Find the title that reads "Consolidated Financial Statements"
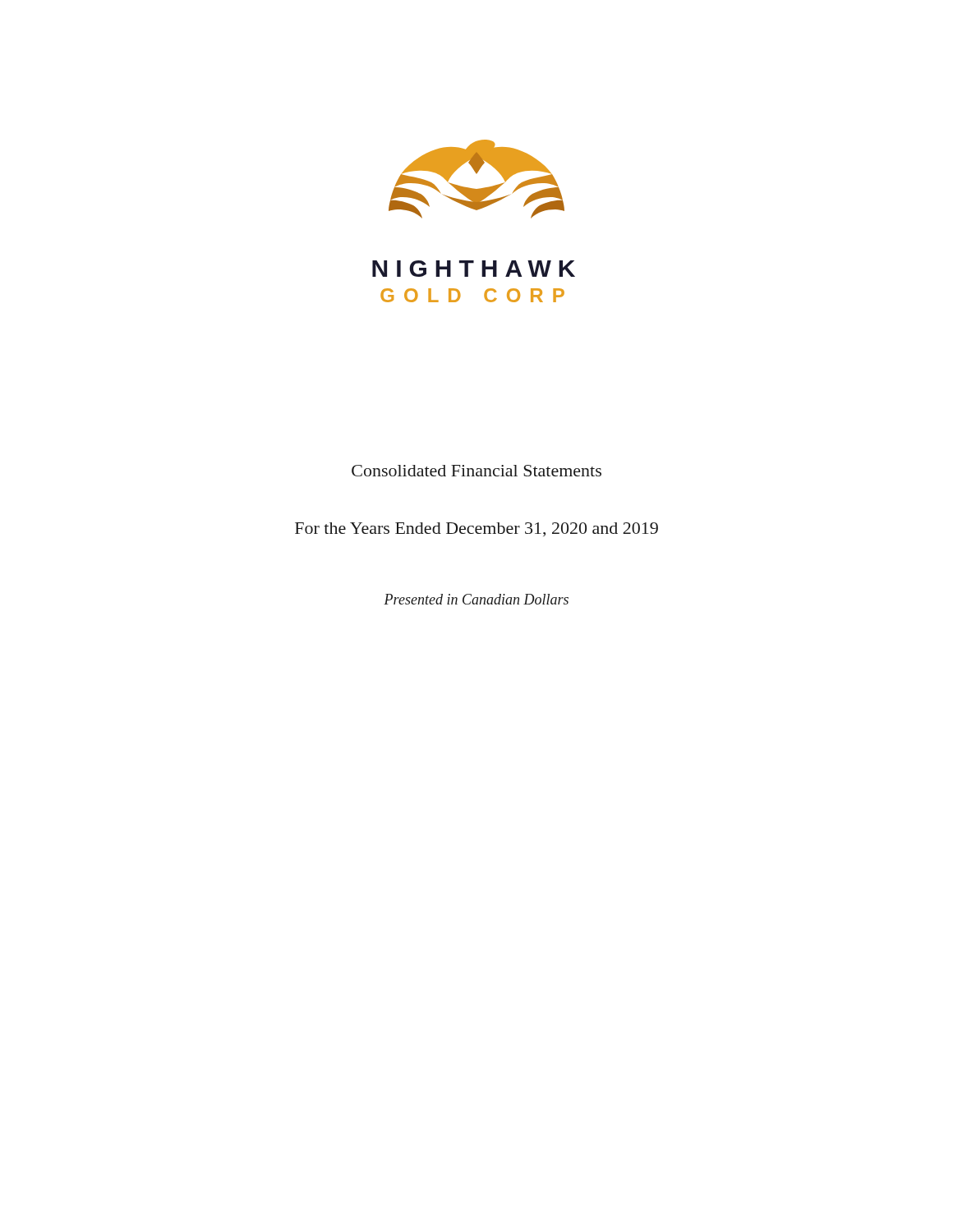The height and width of the screenshot is (1232, 953). [476, 470]
